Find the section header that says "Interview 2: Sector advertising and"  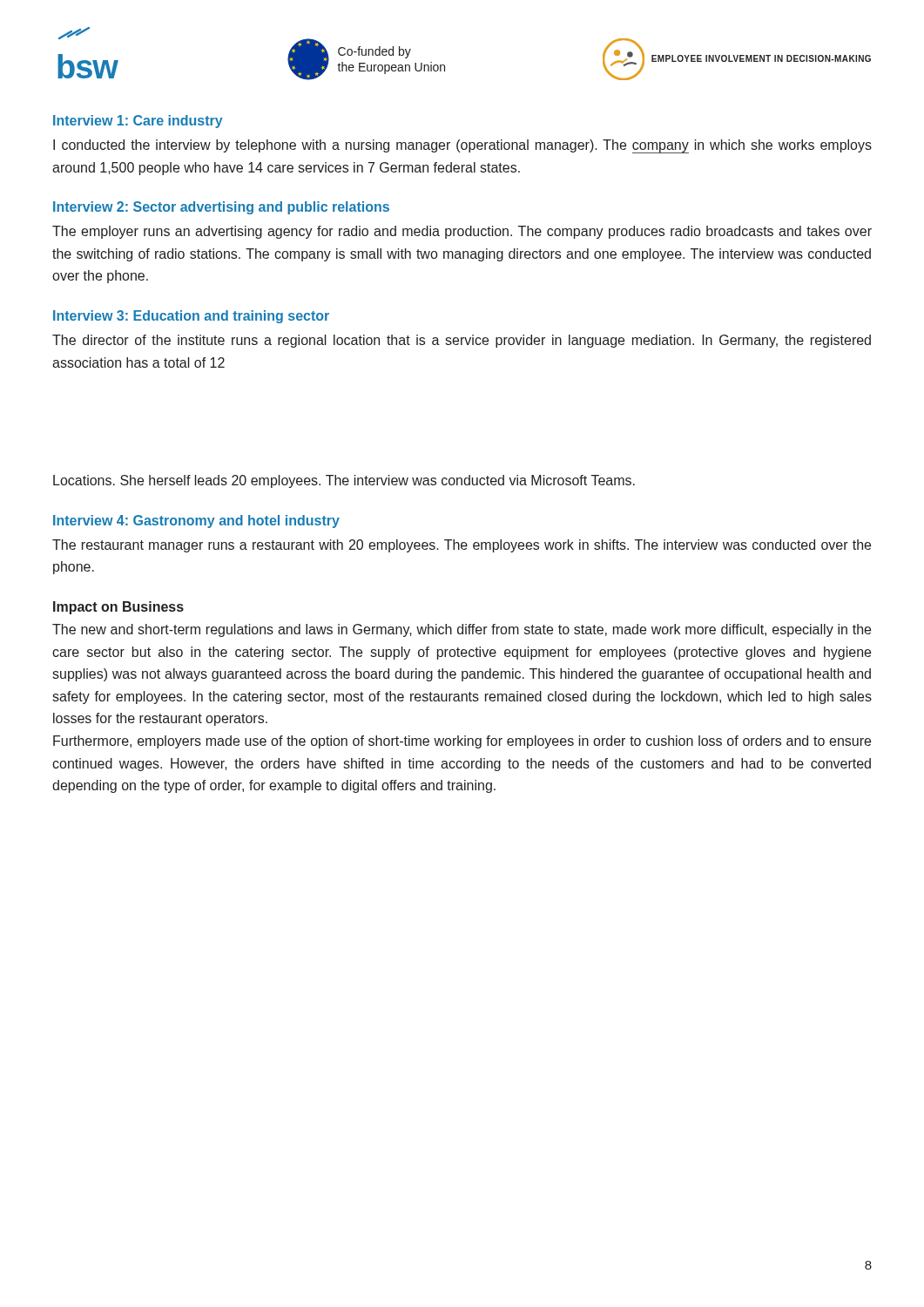click(x=221, y=207)
